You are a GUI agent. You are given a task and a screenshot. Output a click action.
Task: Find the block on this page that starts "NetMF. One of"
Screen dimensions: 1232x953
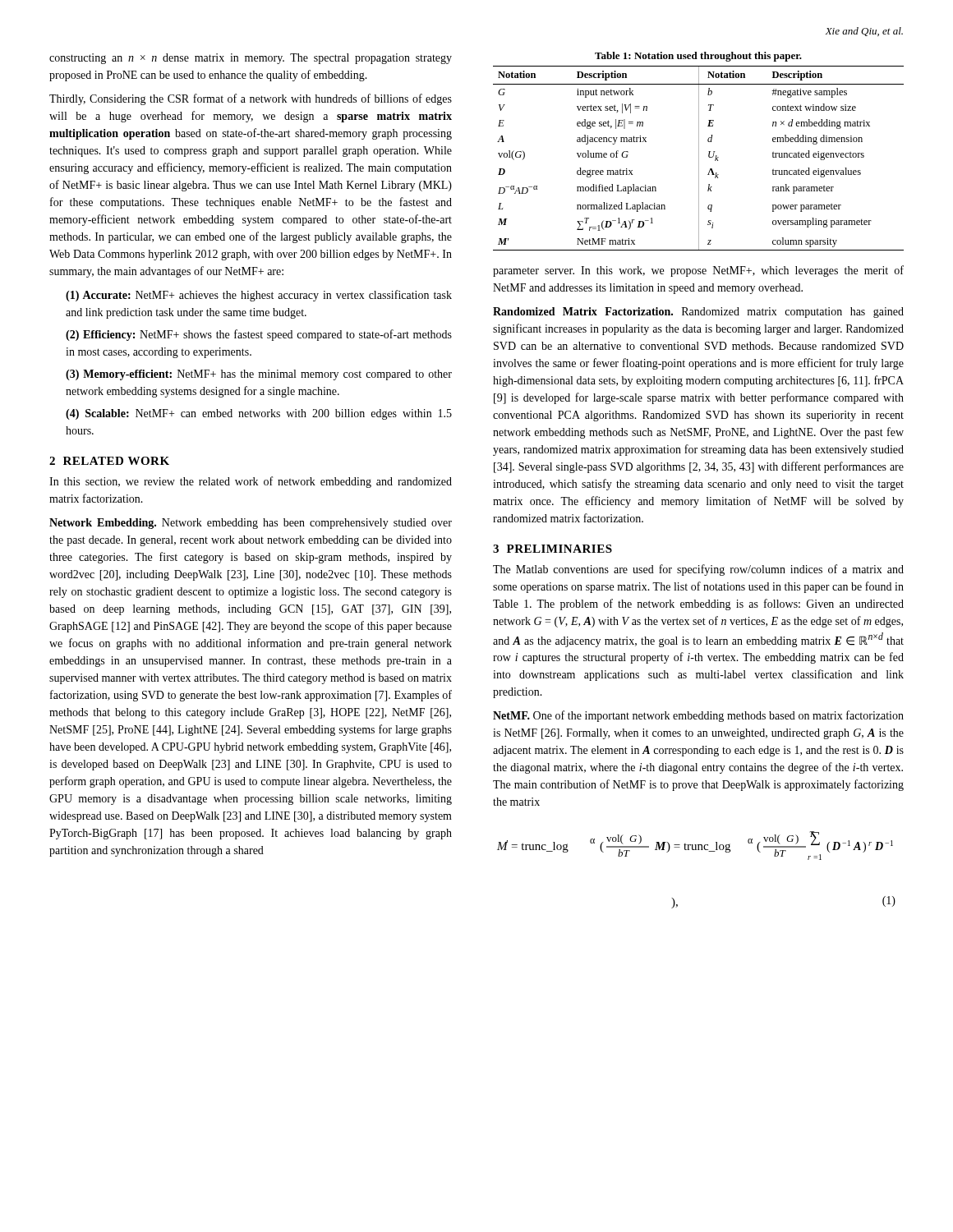tap(698, 759)
